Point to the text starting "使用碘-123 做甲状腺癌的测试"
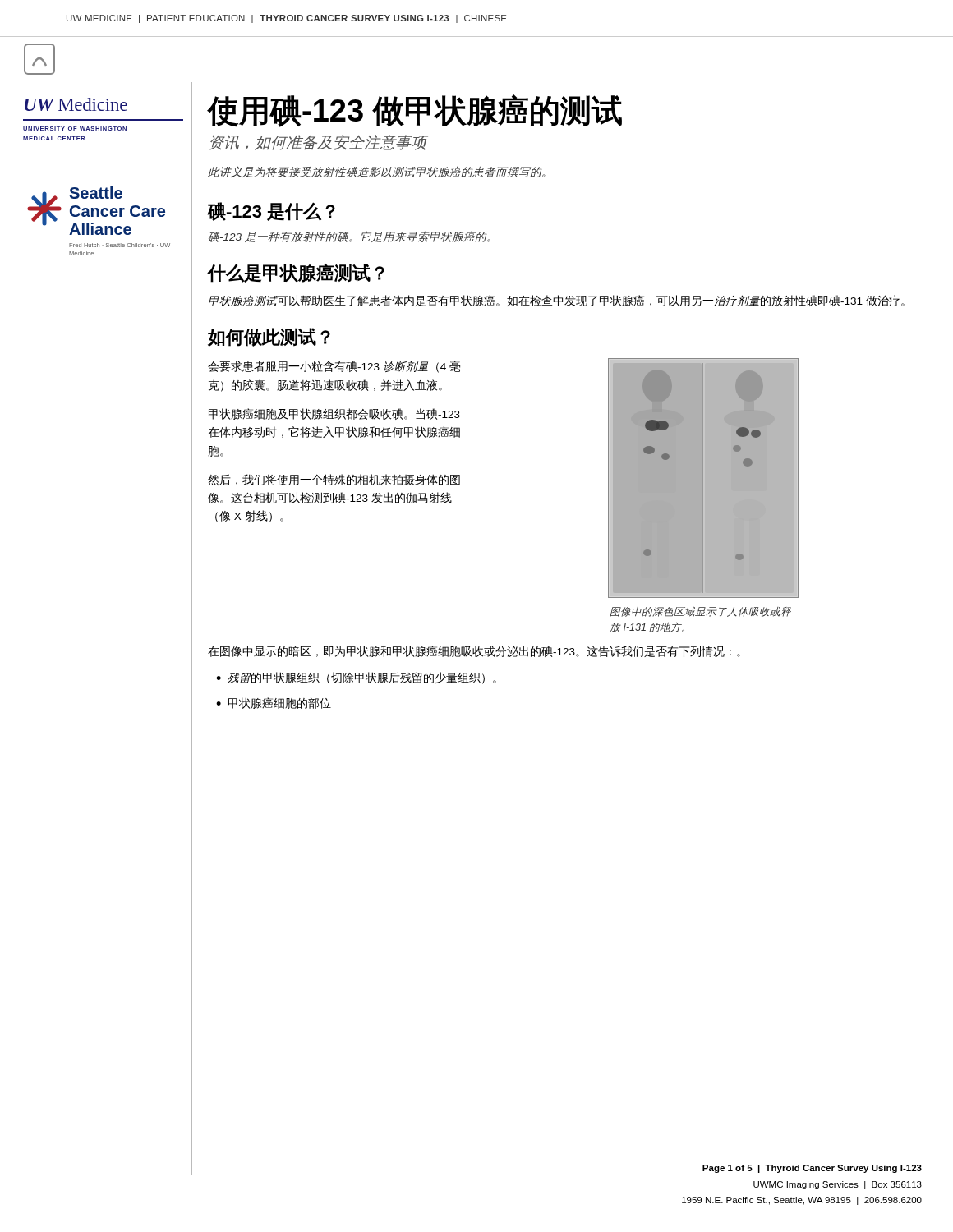Viewport: 953px width, 1232px height. click(x=415, y=111)
